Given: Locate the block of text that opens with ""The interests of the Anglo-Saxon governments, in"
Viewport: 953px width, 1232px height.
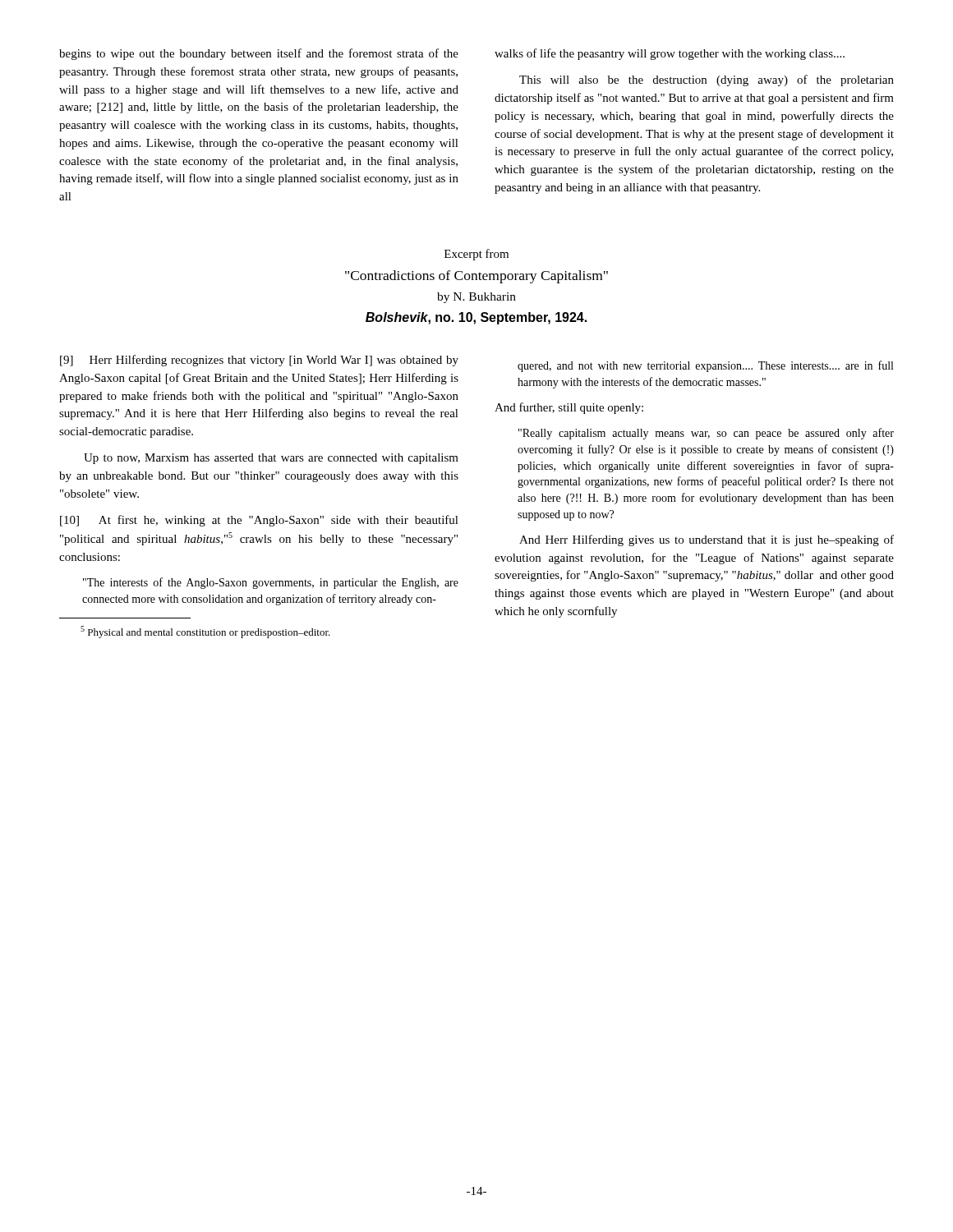Looking at the screenshot, I should [x=270, y=591].
